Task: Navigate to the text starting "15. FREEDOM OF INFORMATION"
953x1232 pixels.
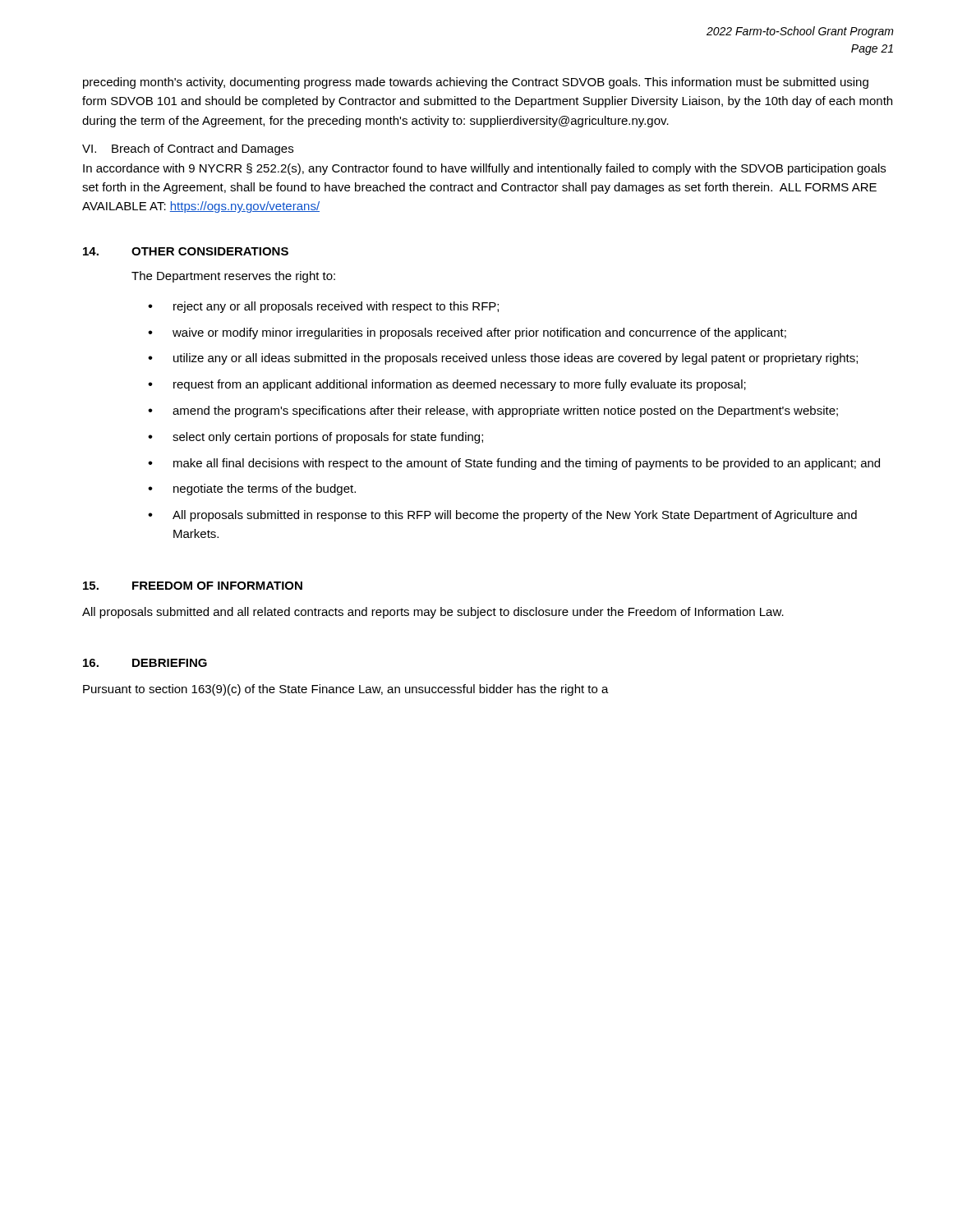Action: (193, 585)
